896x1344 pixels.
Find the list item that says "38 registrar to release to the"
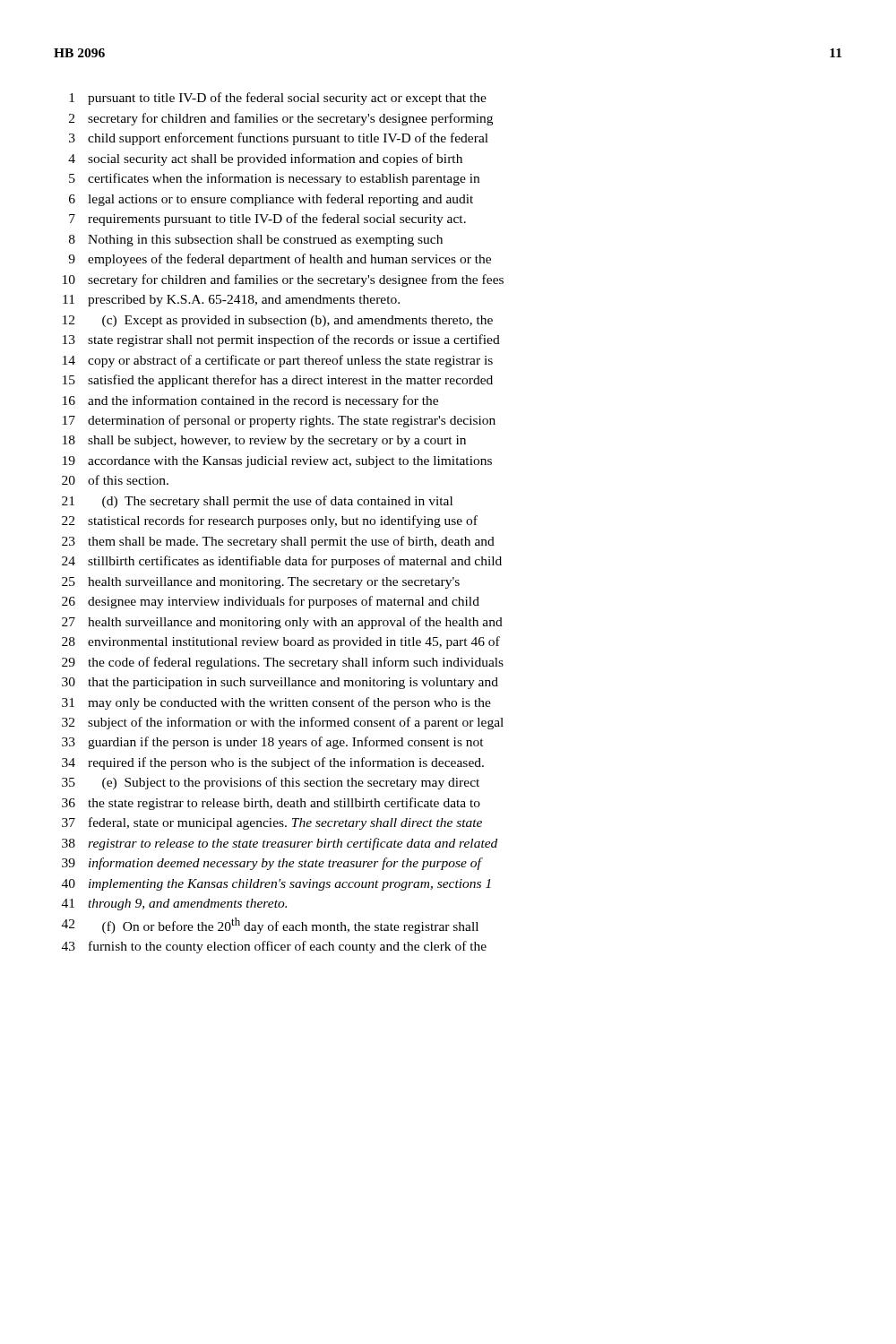(448, 843)
